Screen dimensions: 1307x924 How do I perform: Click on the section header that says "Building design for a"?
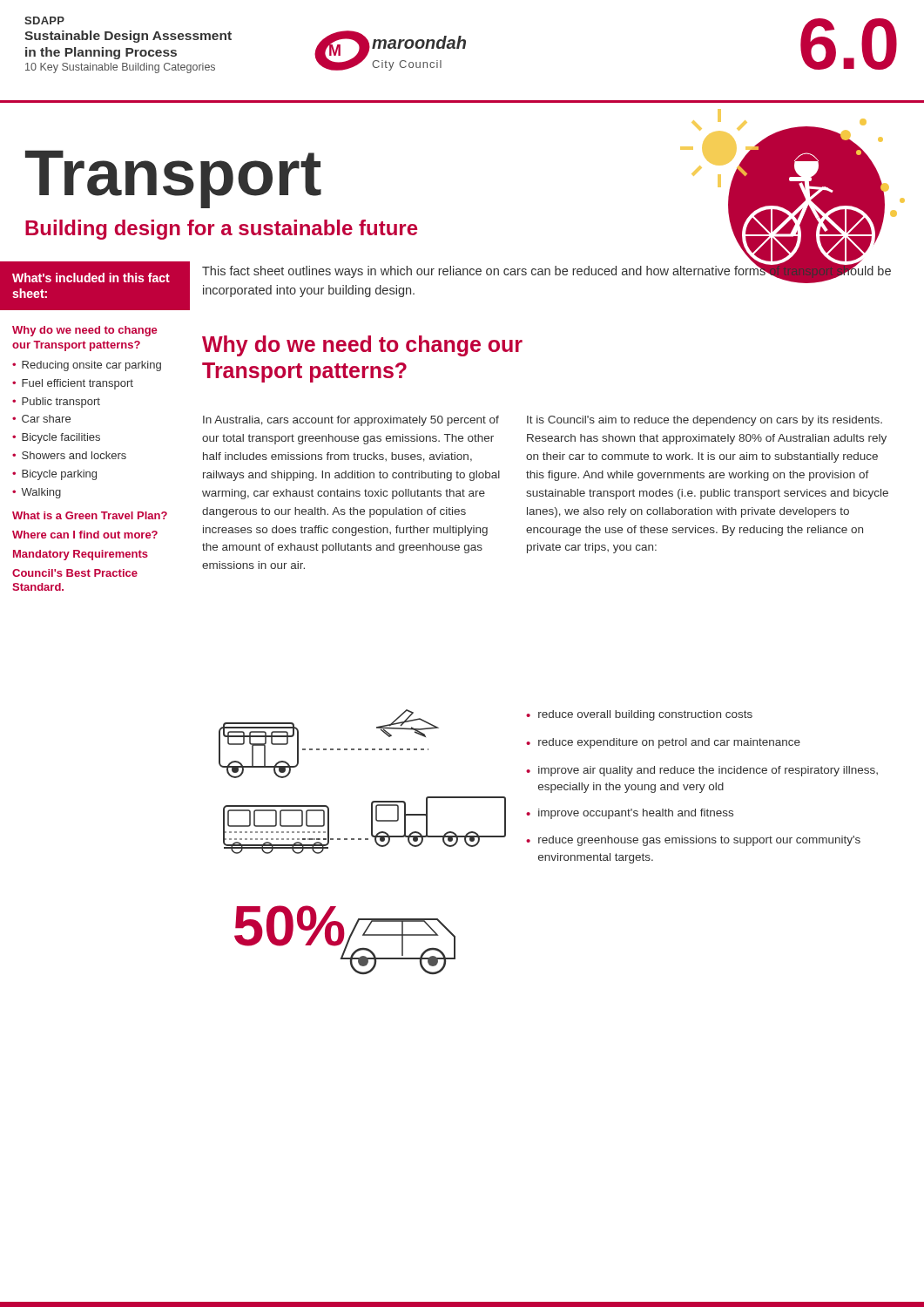[221, 228]
